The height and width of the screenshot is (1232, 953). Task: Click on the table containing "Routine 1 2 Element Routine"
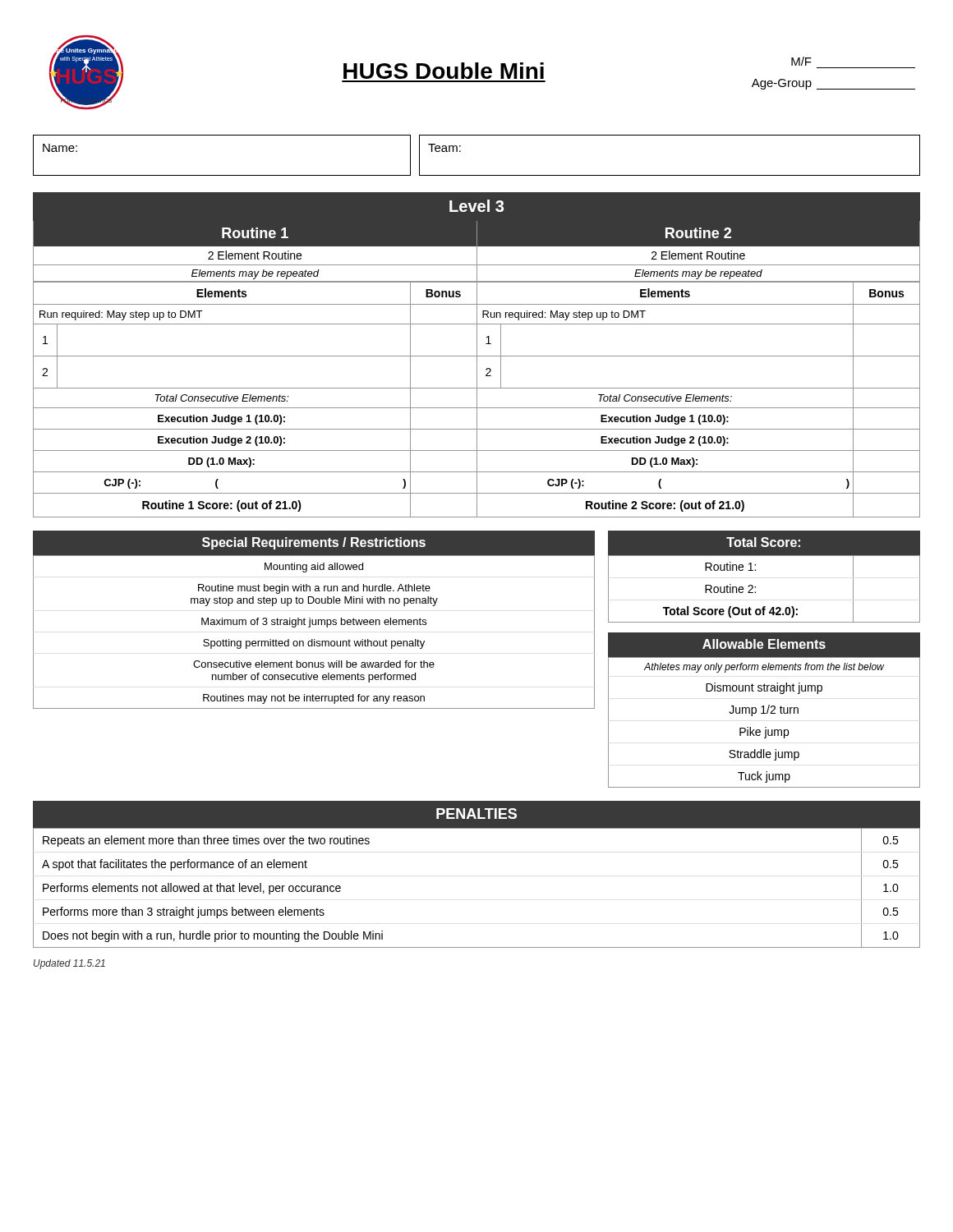click(476, 369)
